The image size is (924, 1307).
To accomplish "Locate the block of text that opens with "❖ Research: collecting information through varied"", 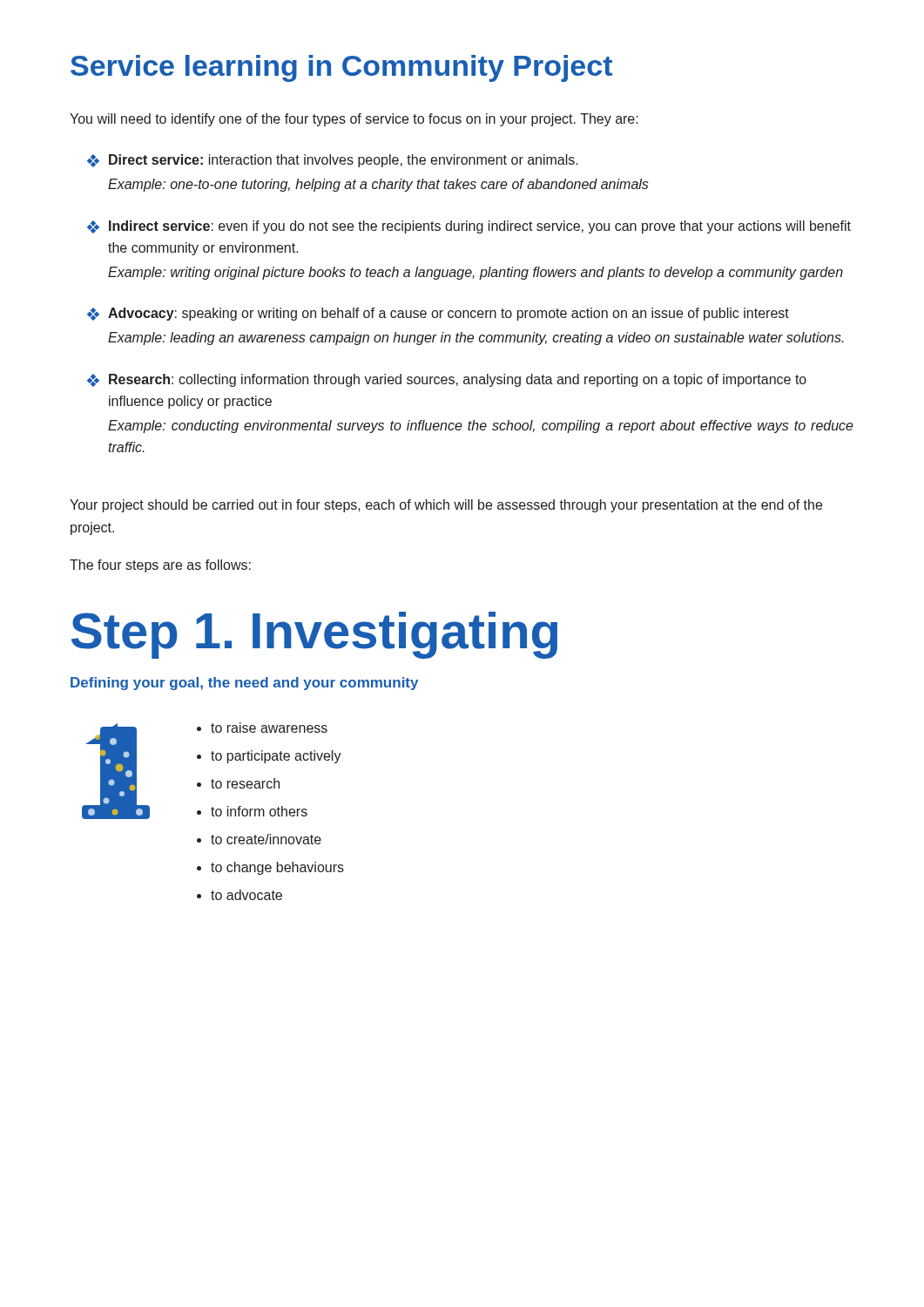I will pos(469,414).
